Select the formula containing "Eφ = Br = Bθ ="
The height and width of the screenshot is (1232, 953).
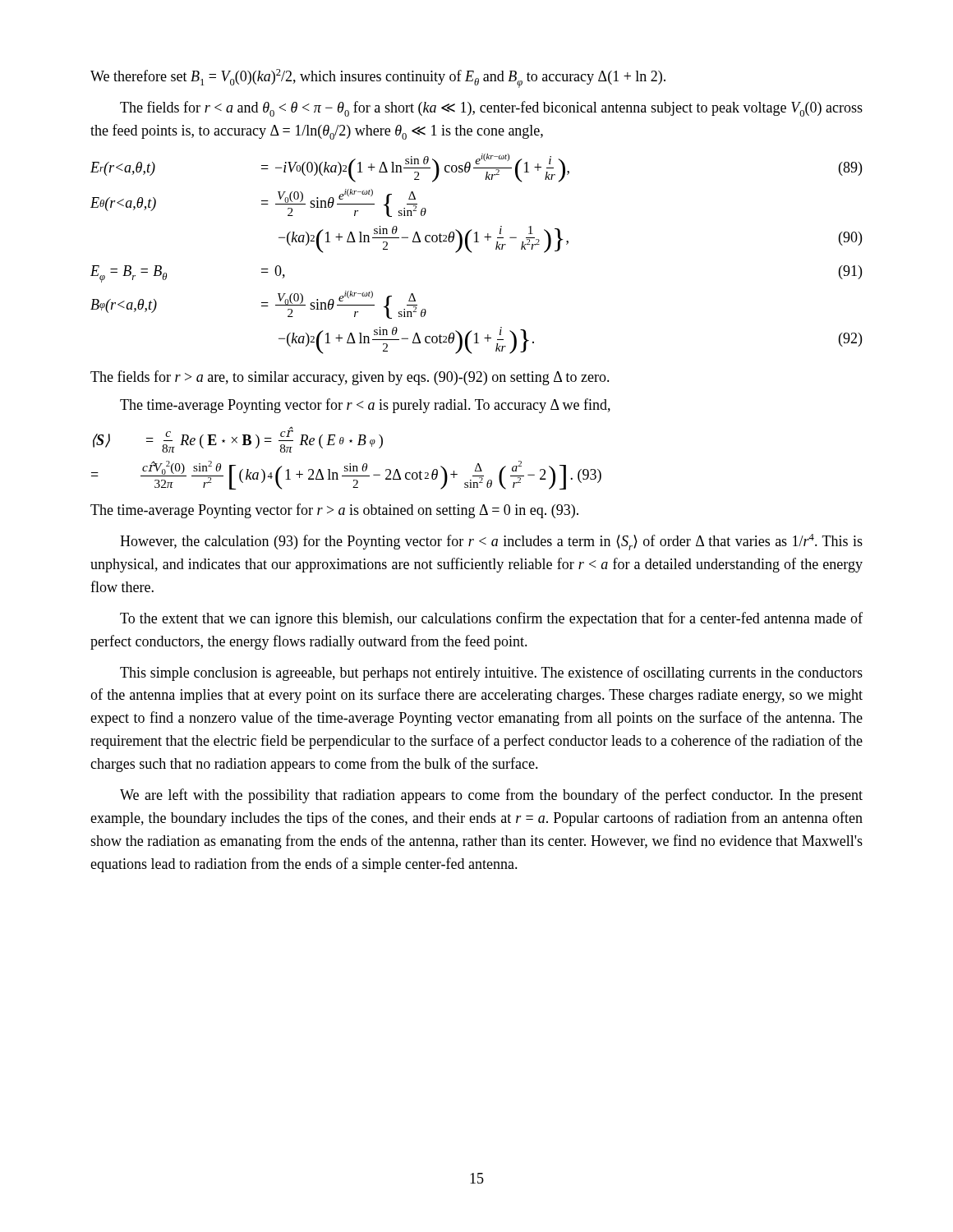coord(125,274)
